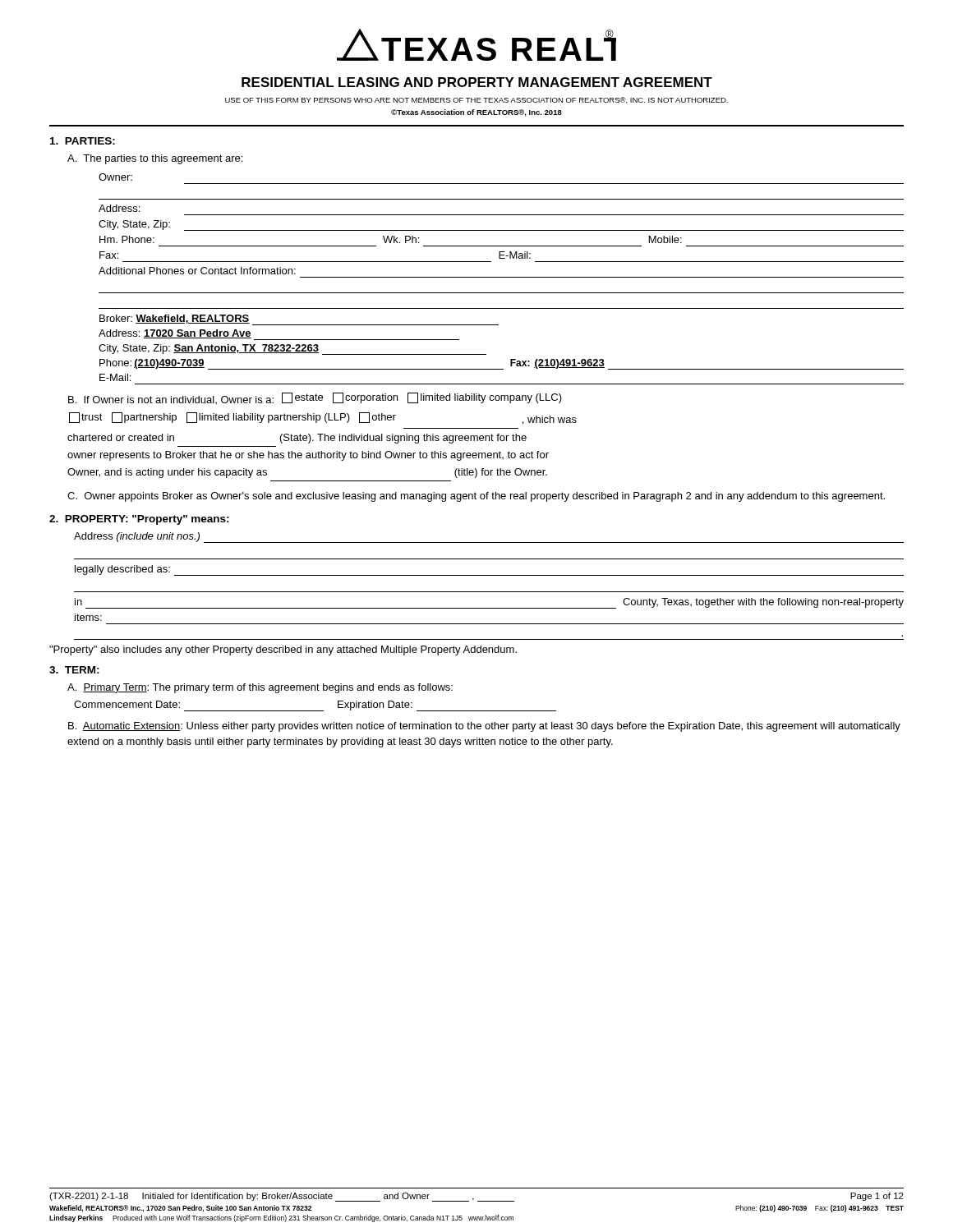The width and height of the screenshot is (953, 1232).
Task: Locate the section header with the text "3. TERM:"
Action: (75, 669)
